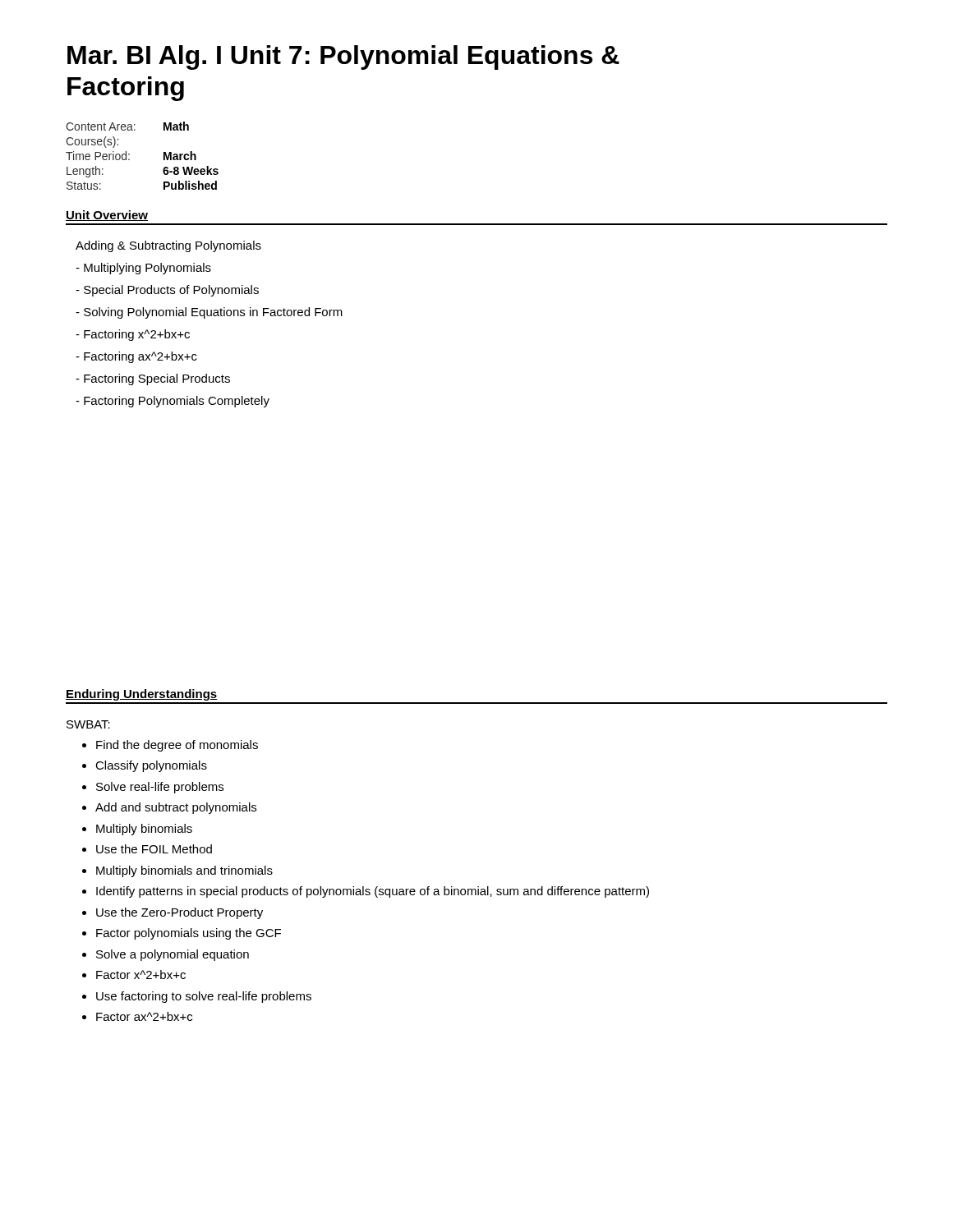Viewport: 953px width, 1232px height.
Task: Point to the block starting "Factoring ax^2+bx+c"
Action: 136,356
